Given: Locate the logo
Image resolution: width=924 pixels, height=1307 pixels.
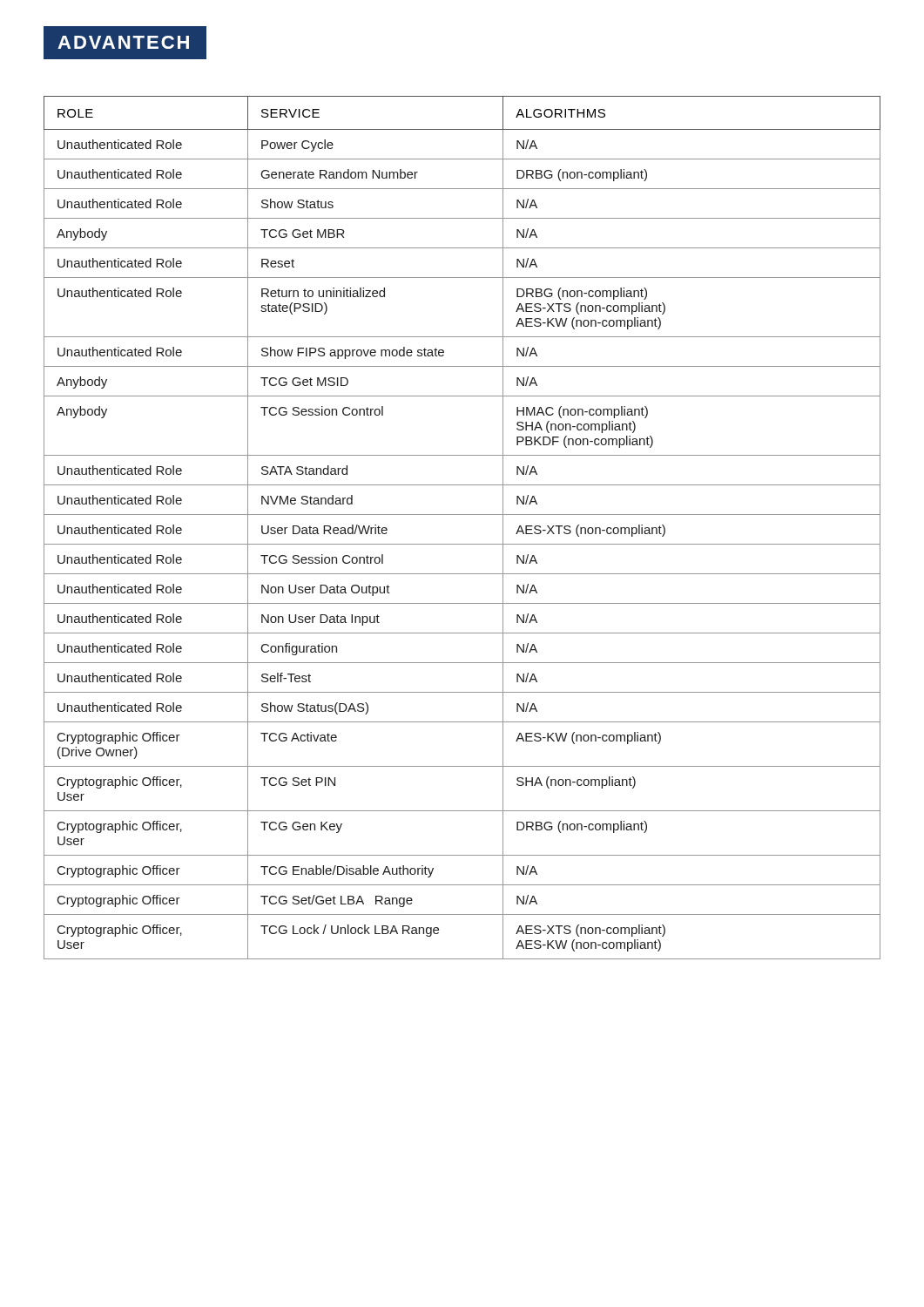Looking at the screenshot, I should (125, 43).
